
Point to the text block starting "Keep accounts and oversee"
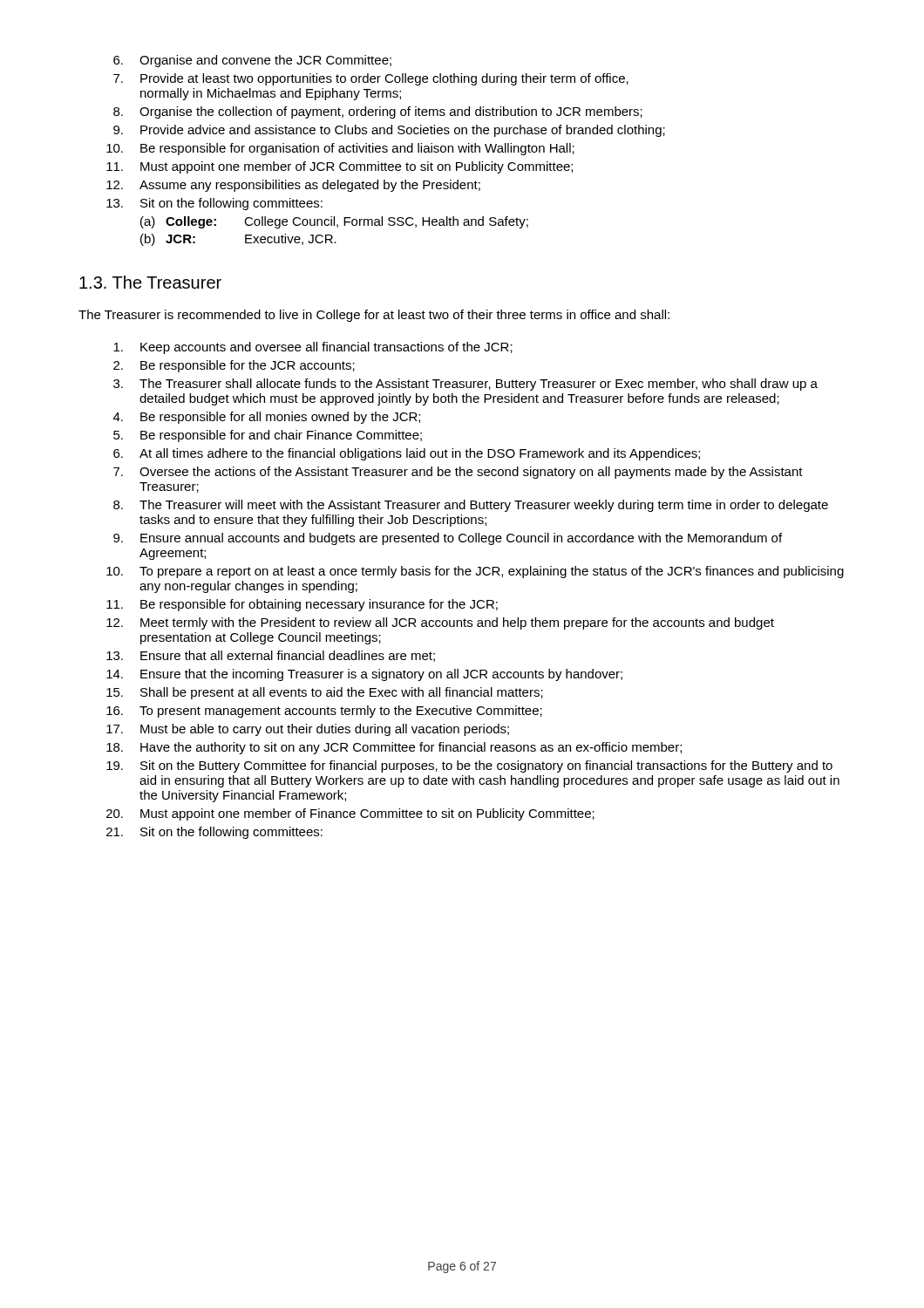[x=462, y=346]
